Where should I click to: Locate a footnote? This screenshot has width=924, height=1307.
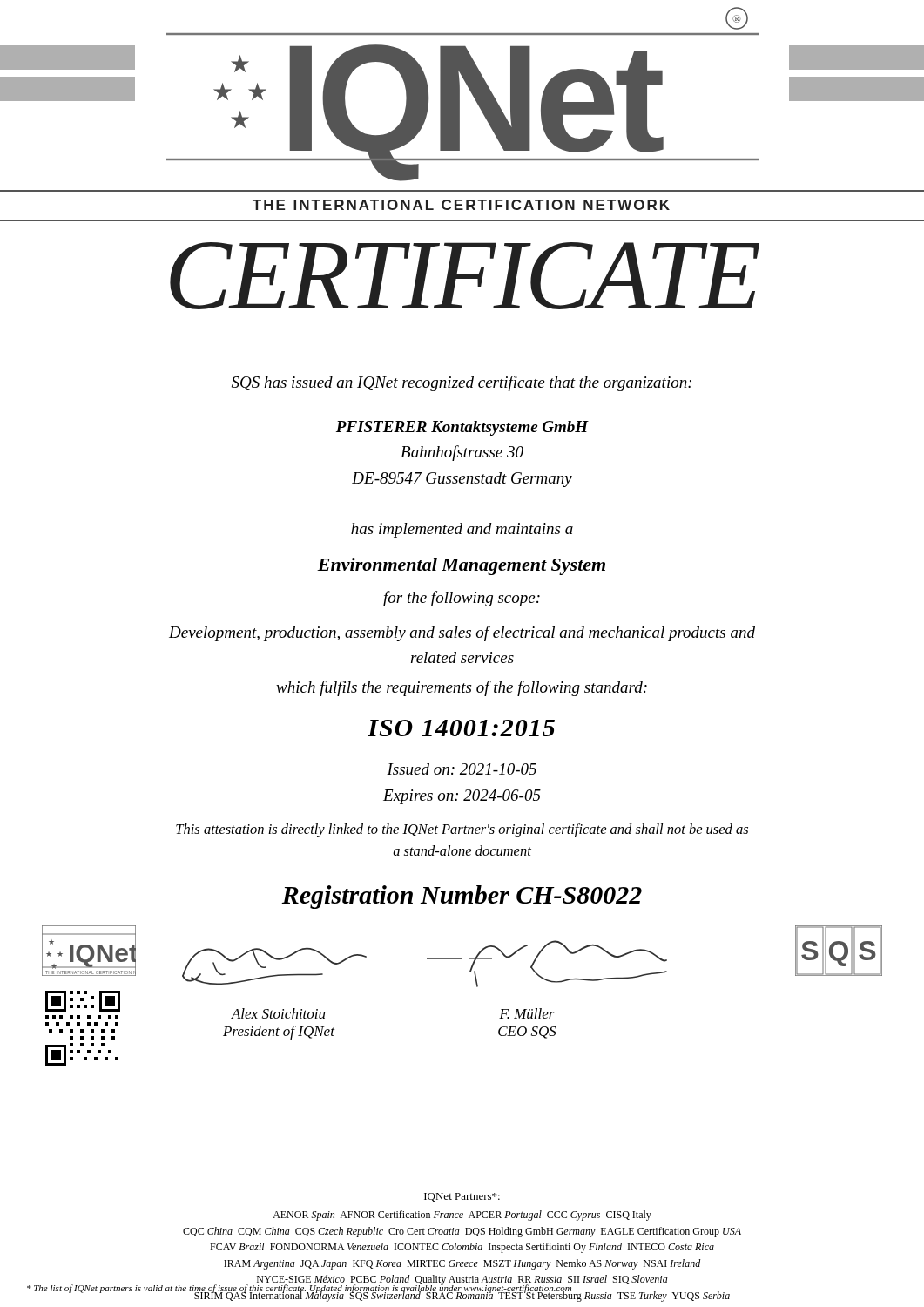pos(299,1288)
